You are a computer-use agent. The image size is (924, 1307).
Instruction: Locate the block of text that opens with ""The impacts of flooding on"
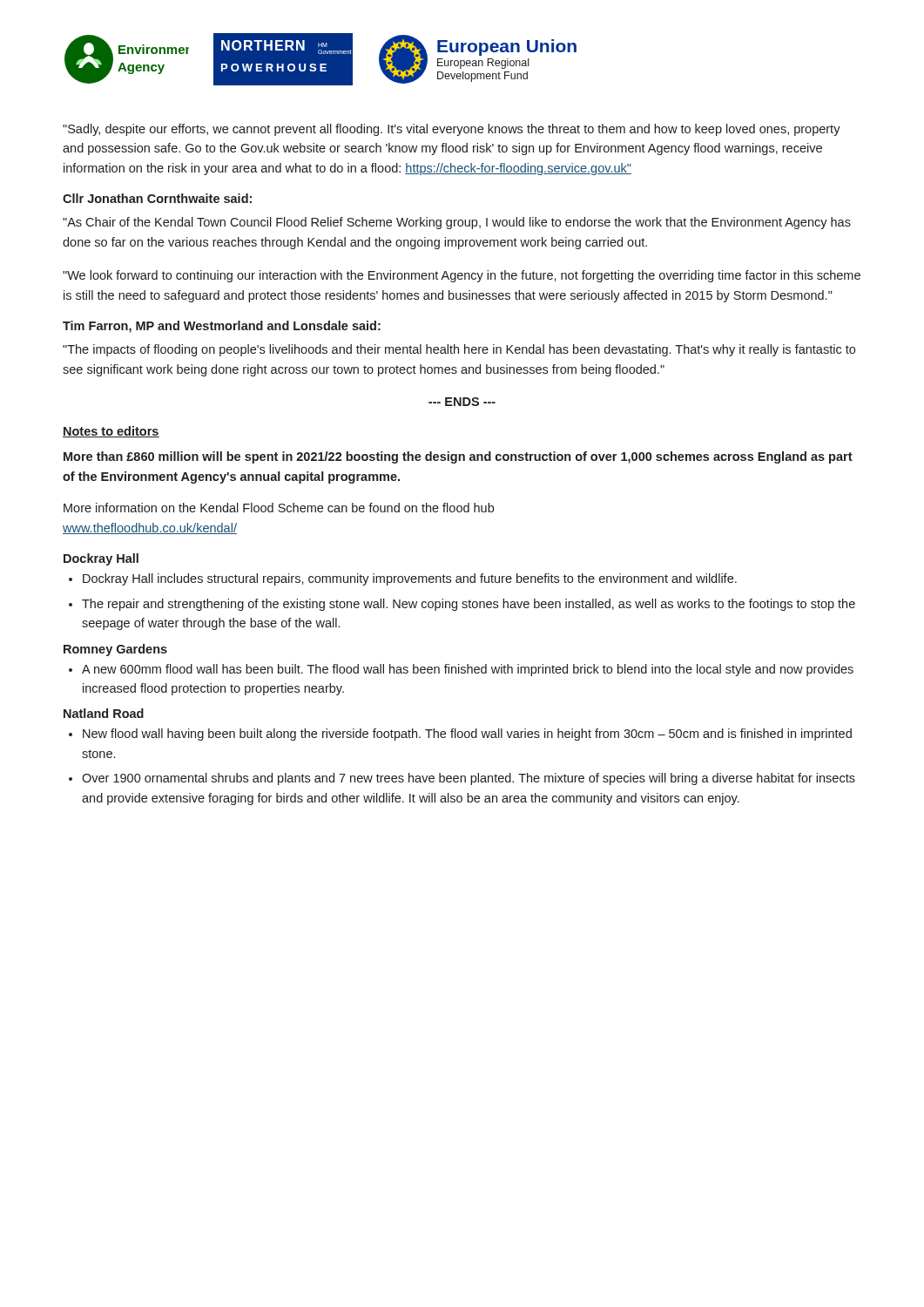[x=459, y=359]
